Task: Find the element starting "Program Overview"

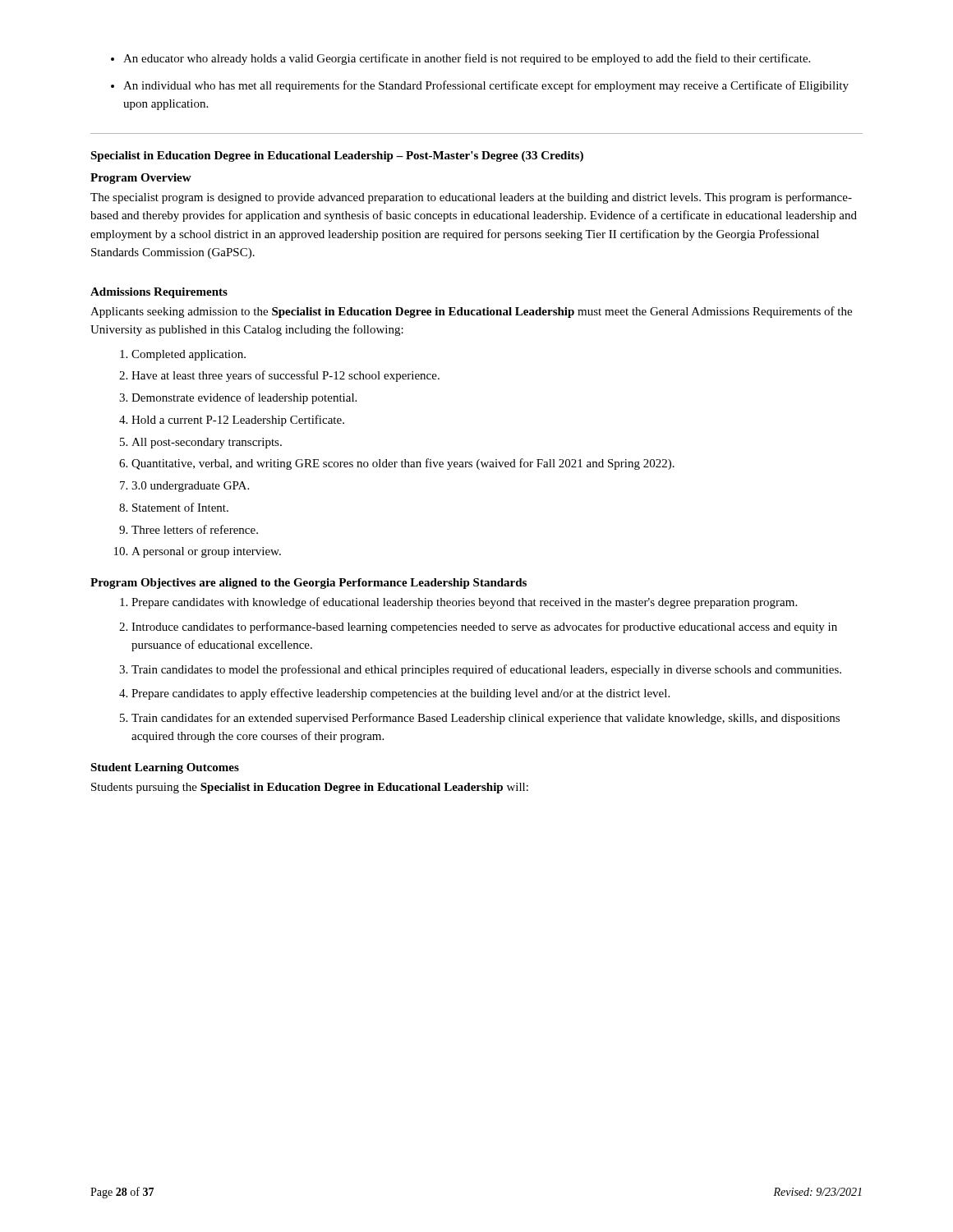Action: [x=141, y=177]
